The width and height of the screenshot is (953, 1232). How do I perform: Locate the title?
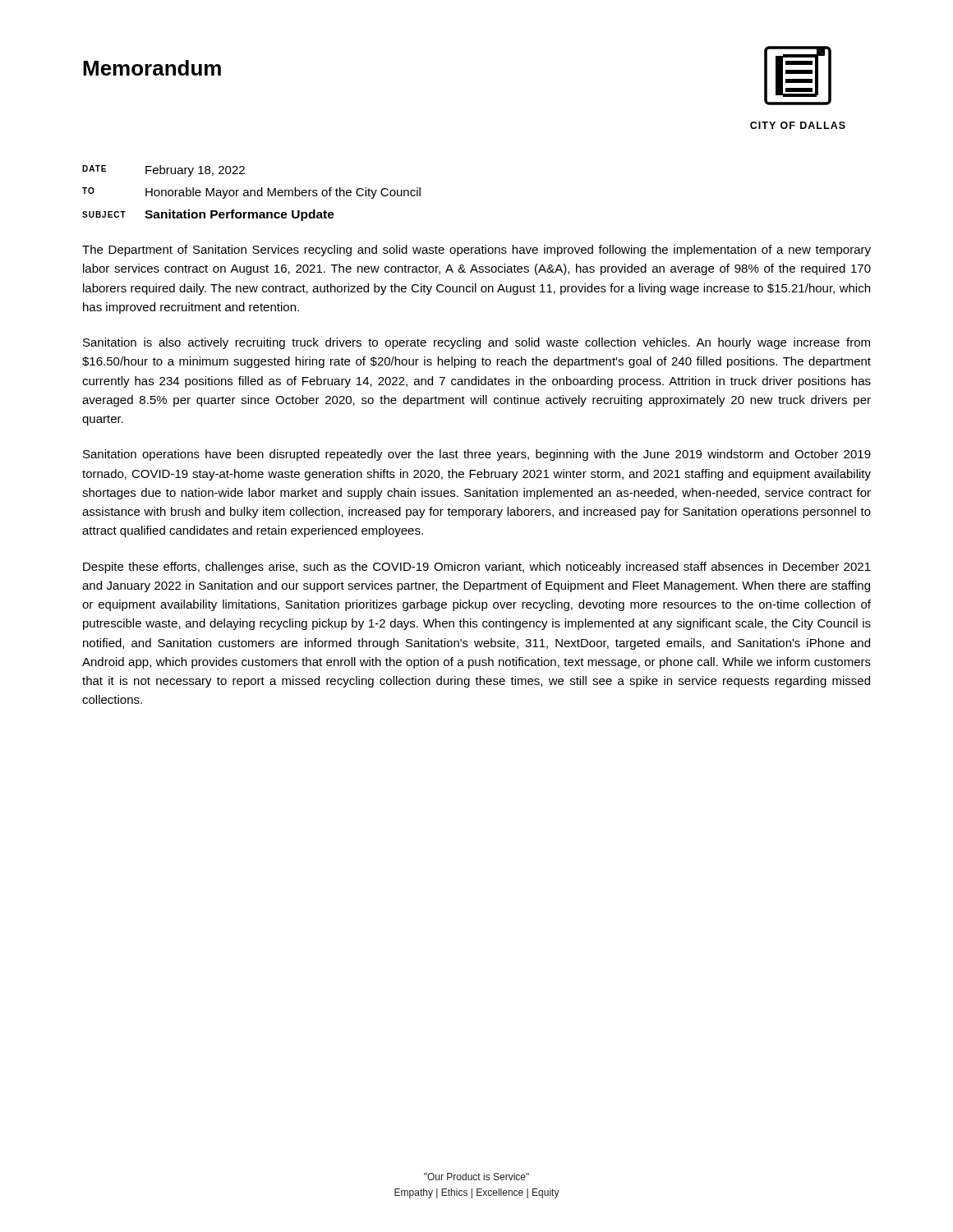pyautogui.click(x=152, y=68)
